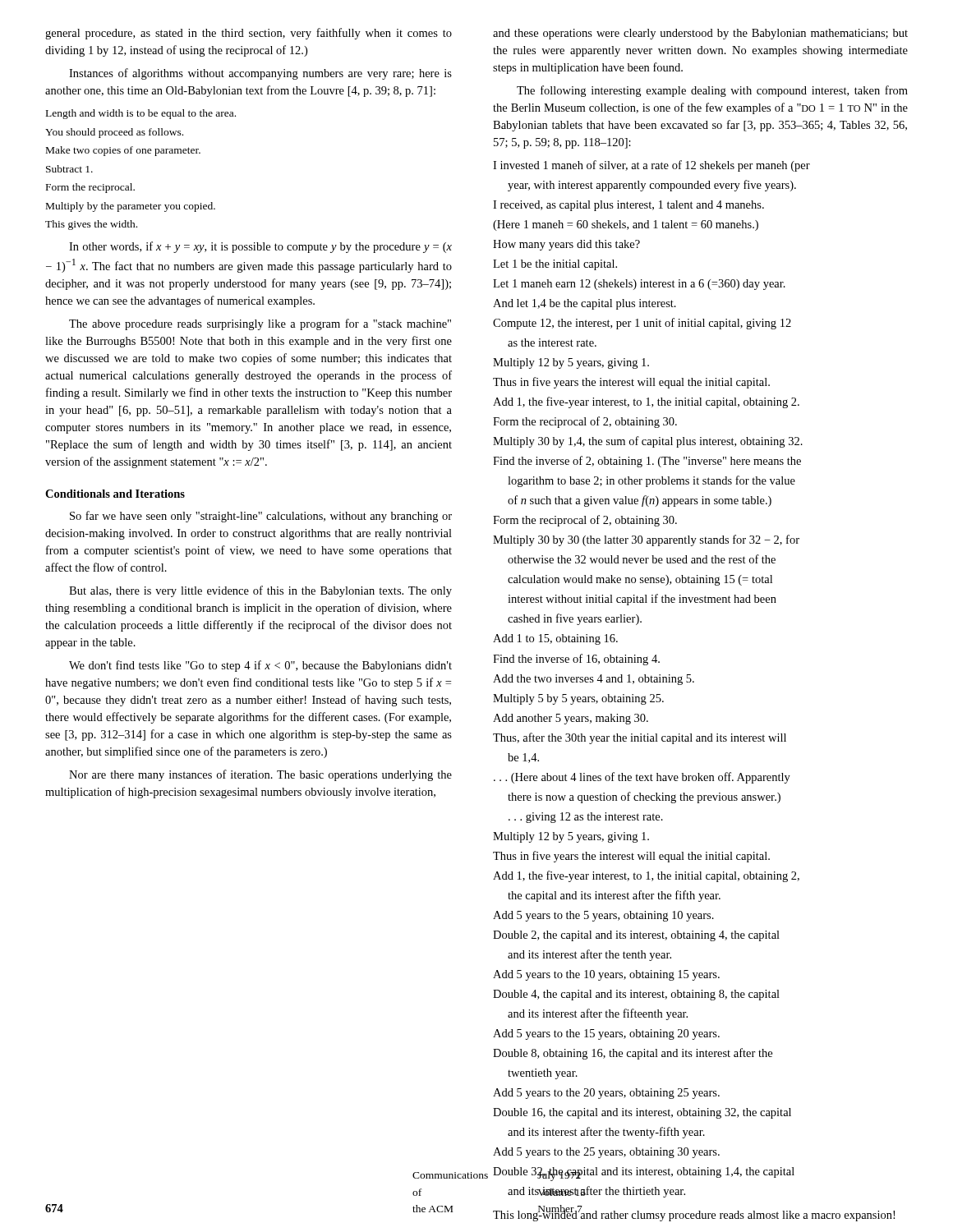Navigate to the text starting "We don't find tests like "Go to"

coord(248,709)
